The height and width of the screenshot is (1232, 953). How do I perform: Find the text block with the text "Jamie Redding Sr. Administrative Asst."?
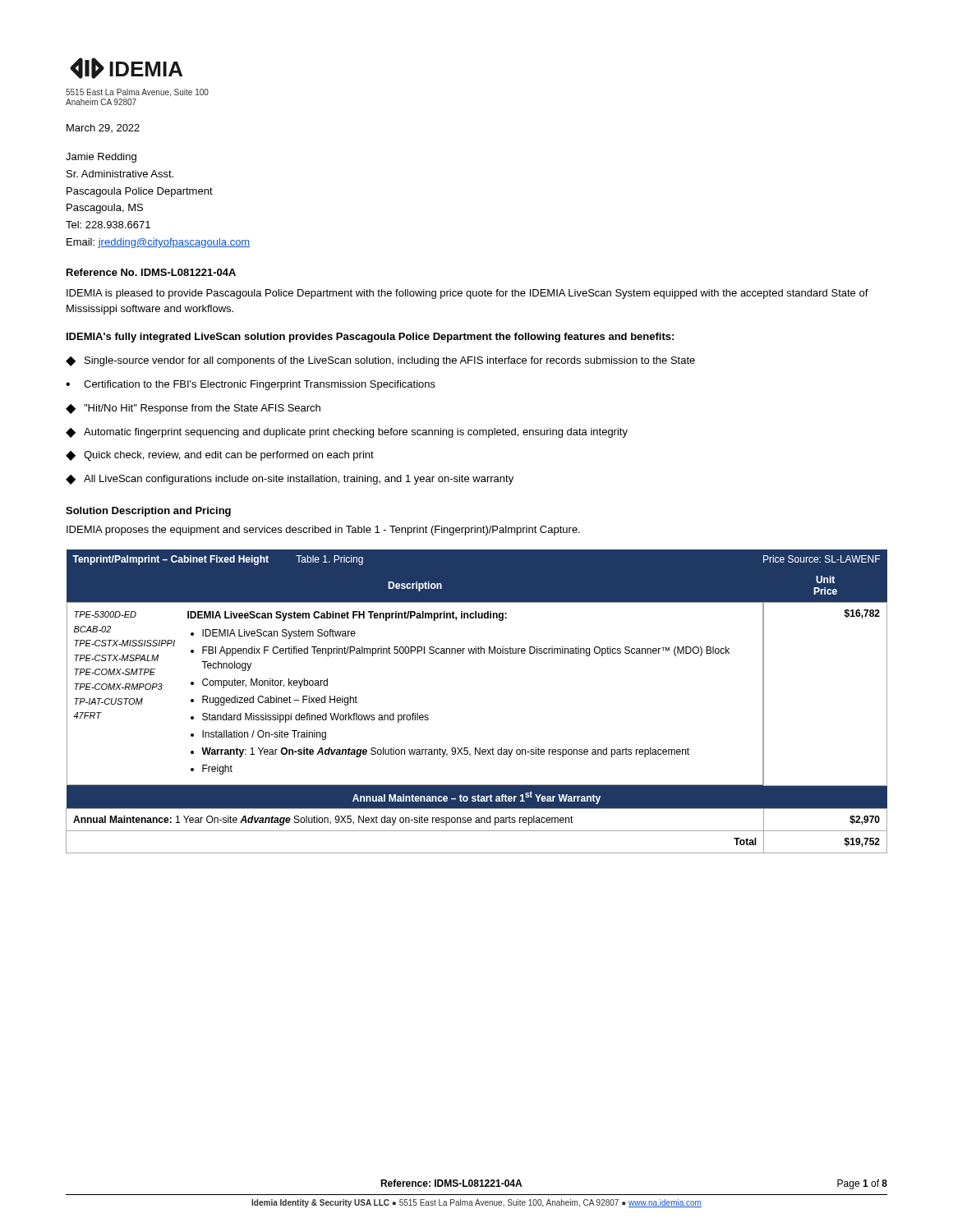coord(158,199)
